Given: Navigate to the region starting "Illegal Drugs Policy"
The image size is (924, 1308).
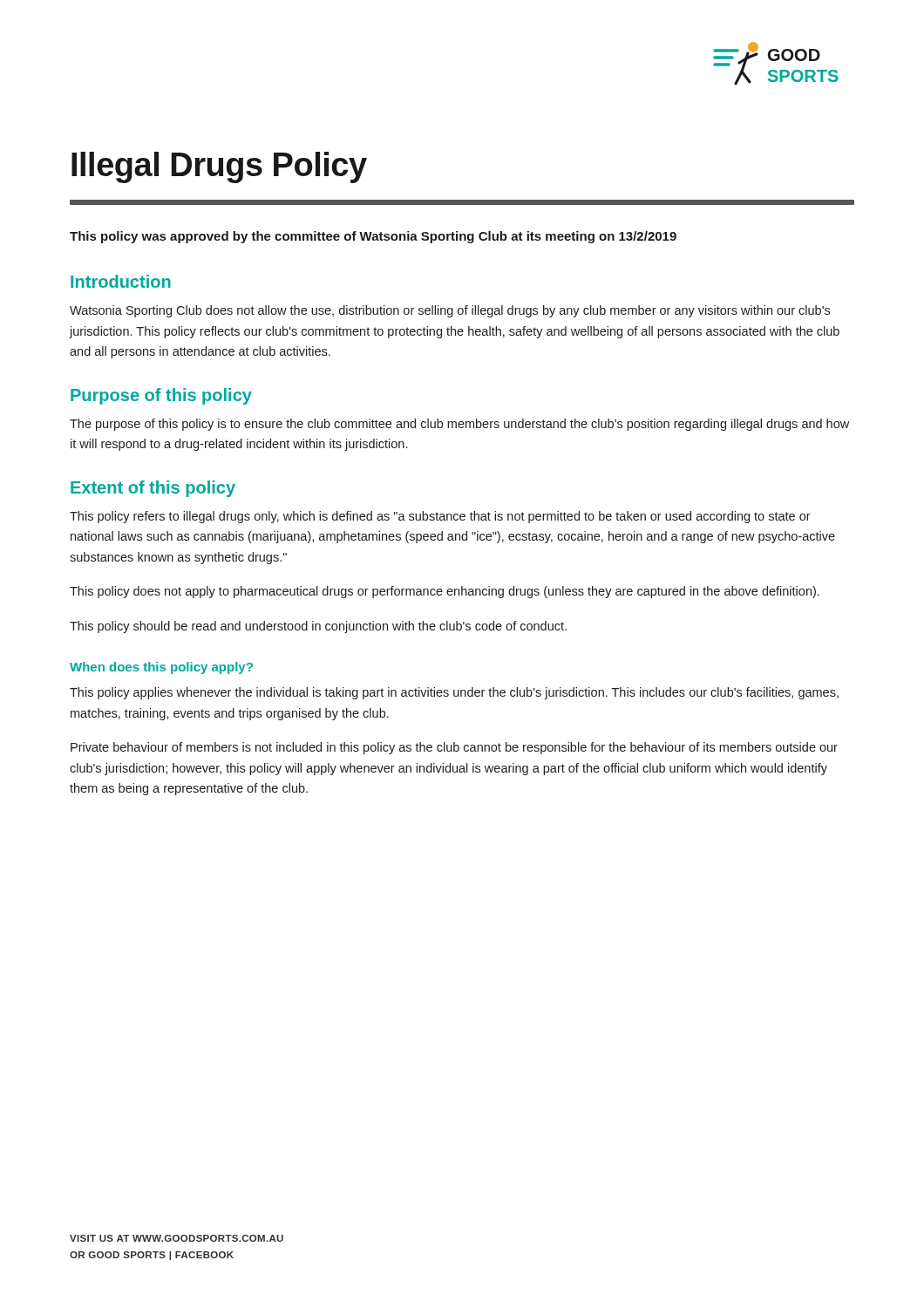Looking at the screenshot, I should [x=218, y=165].
